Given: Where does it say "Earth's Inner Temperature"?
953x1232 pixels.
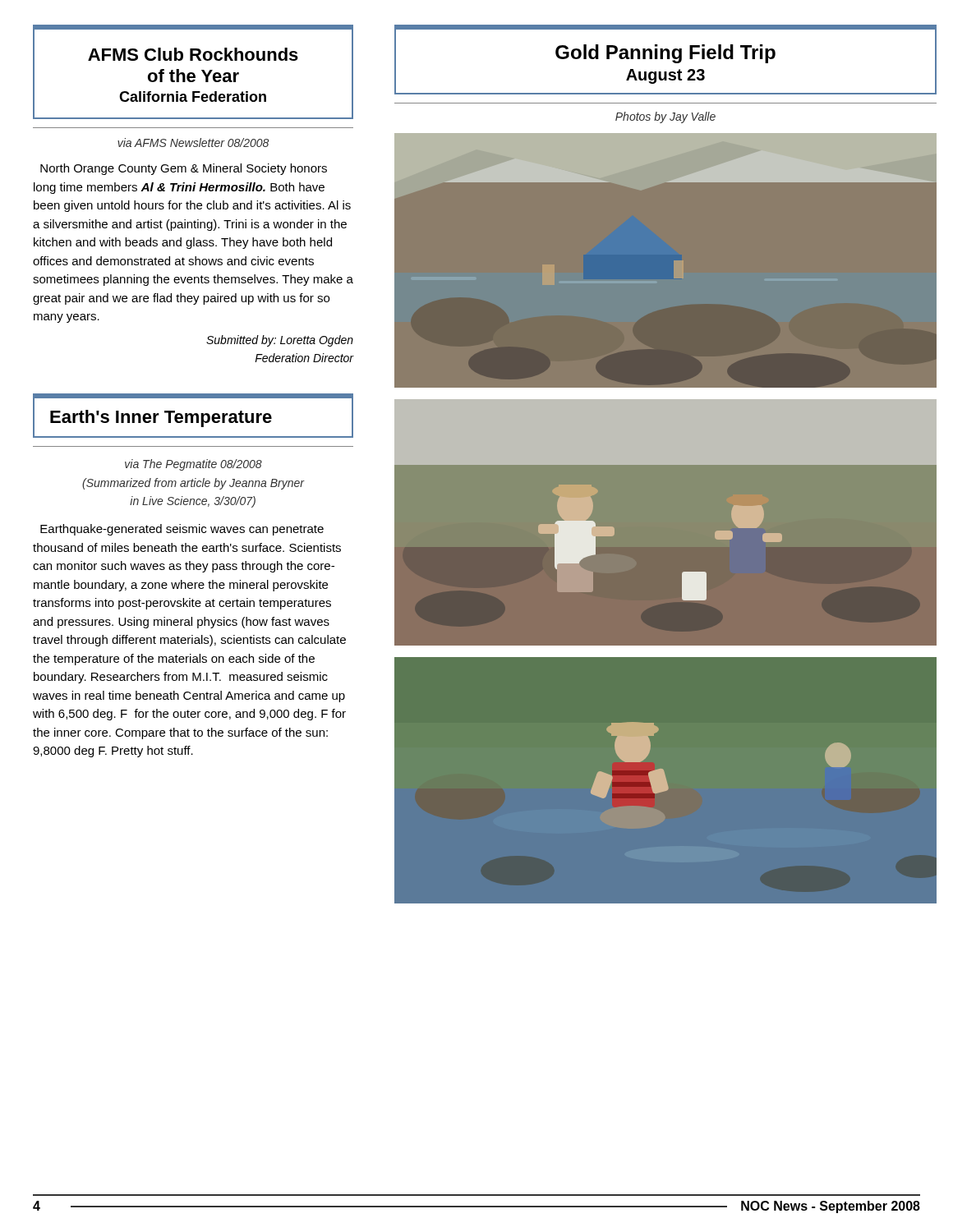Looking at the screenshot, I should click(x=193, y=417).
